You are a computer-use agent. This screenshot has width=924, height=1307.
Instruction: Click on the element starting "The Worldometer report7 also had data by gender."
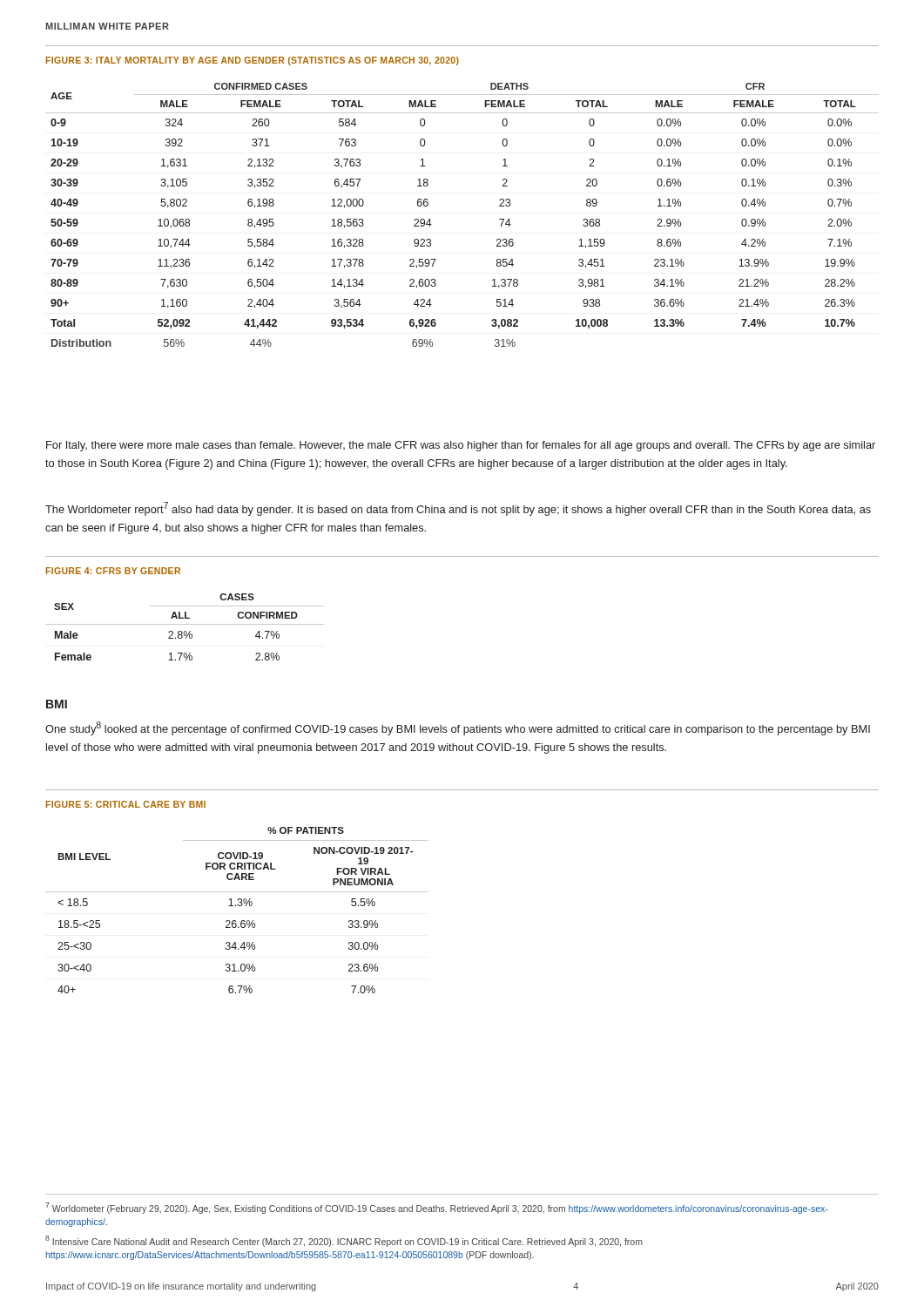[x=458, y=517]
